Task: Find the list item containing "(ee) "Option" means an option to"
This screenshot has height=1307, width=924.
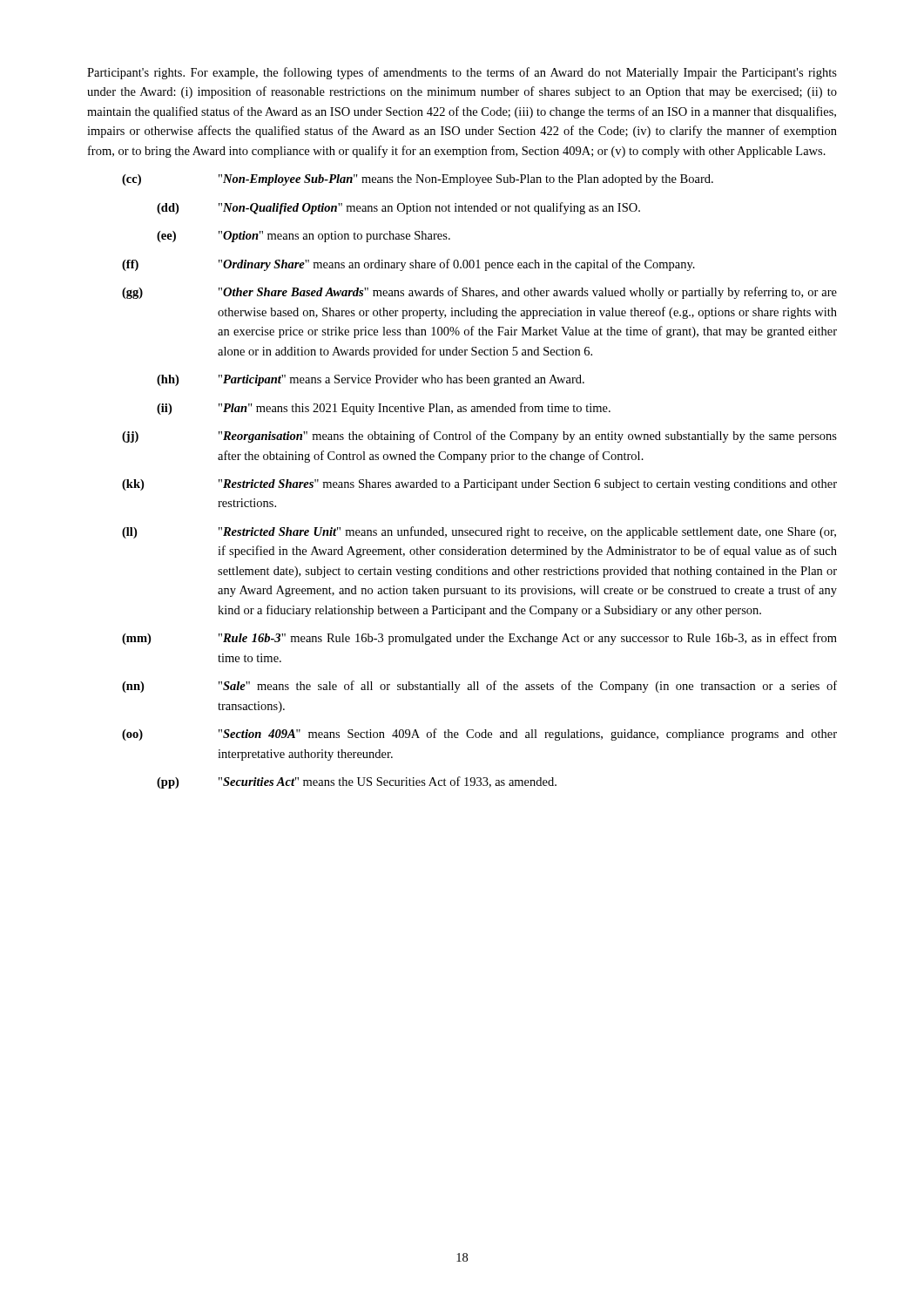Action: click(x=304, y=237)
